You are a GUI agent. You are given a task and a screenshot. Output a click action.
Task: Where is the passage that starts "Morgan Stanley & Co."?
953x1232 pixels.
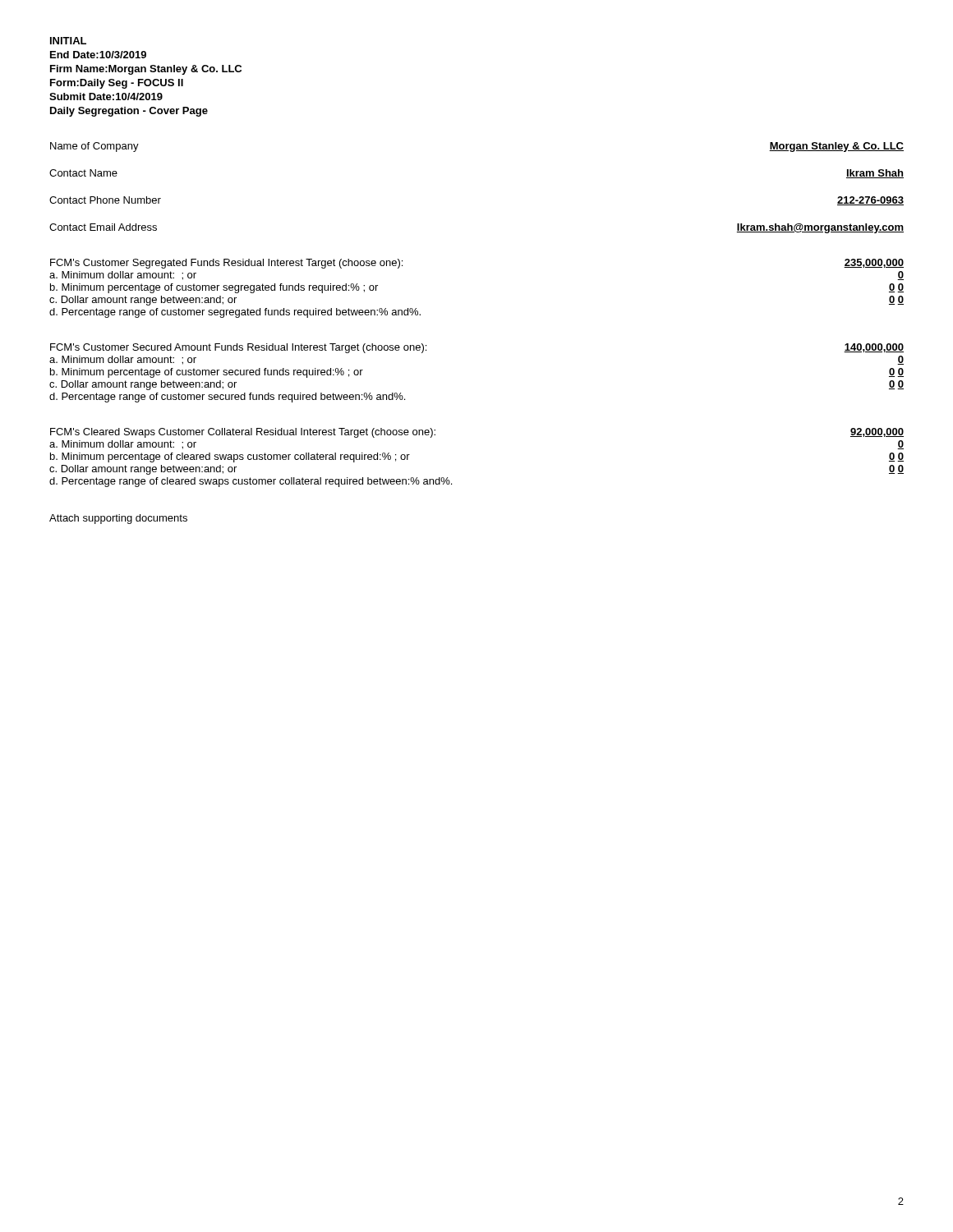click(837, 146)
